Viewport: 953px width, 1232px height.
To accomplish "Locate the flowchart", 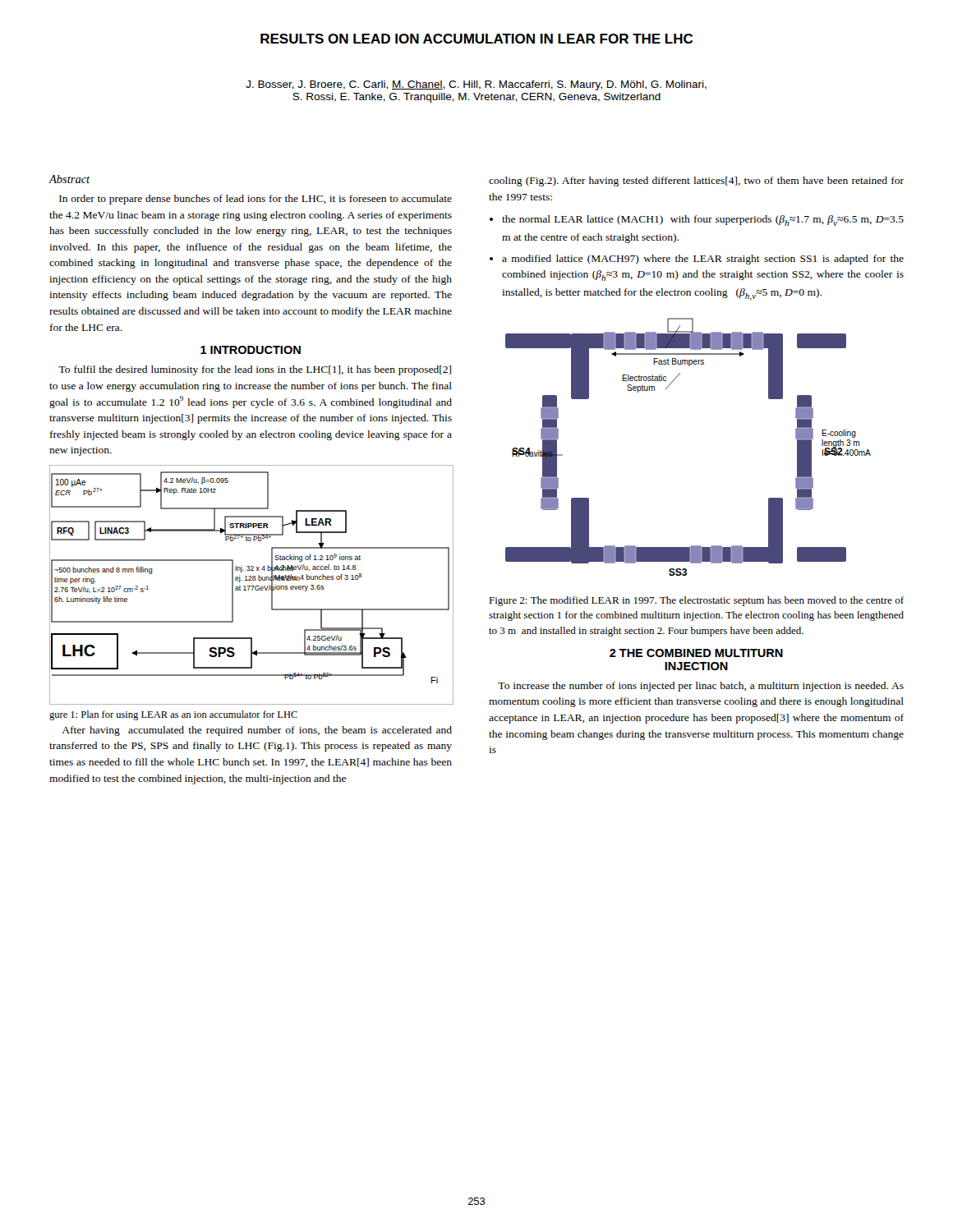I will [251, 585].
